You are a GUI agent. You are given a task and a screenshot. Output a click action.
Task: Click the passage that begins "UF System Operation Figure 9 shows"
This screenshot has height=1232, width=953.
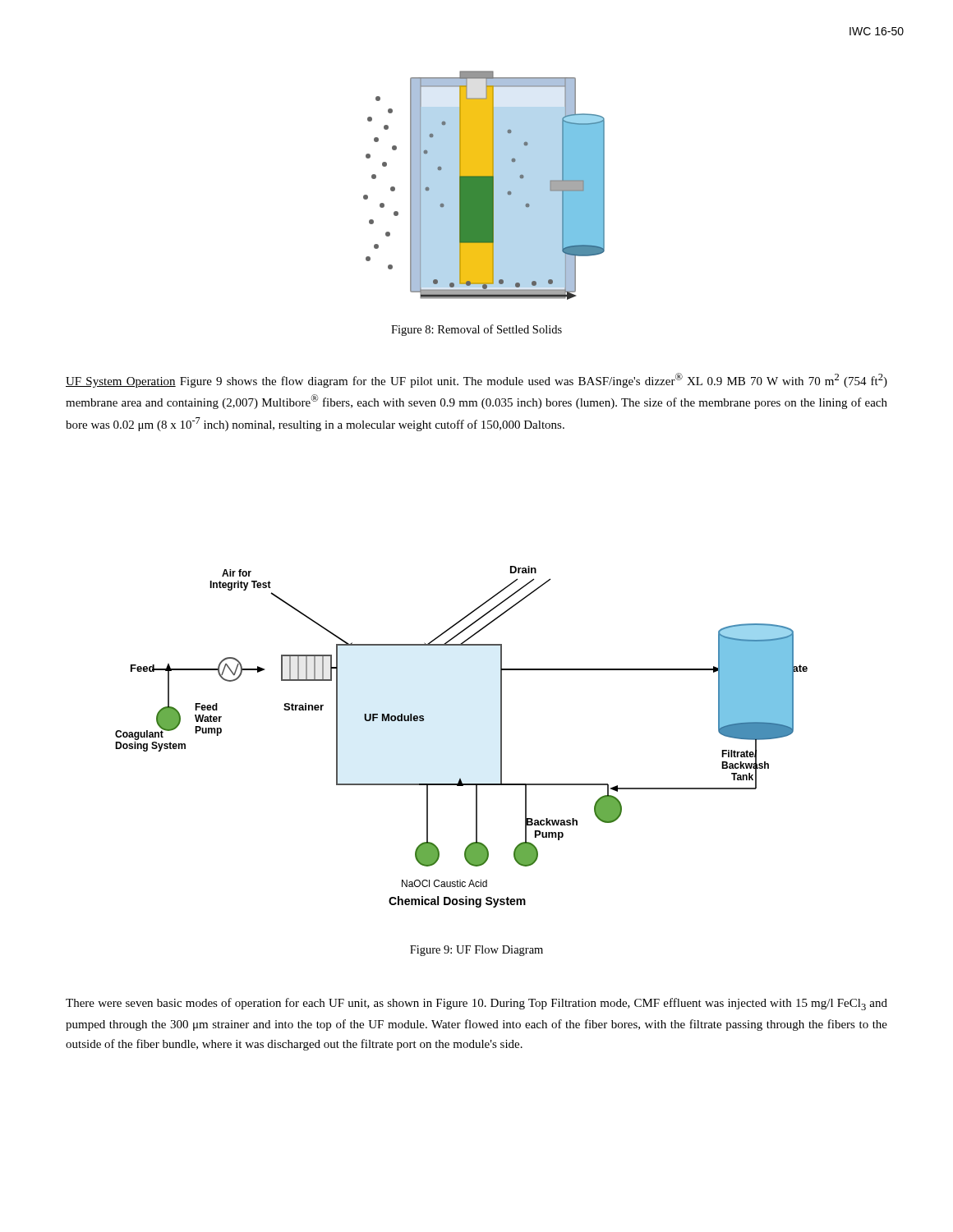(x=476, y=401)
